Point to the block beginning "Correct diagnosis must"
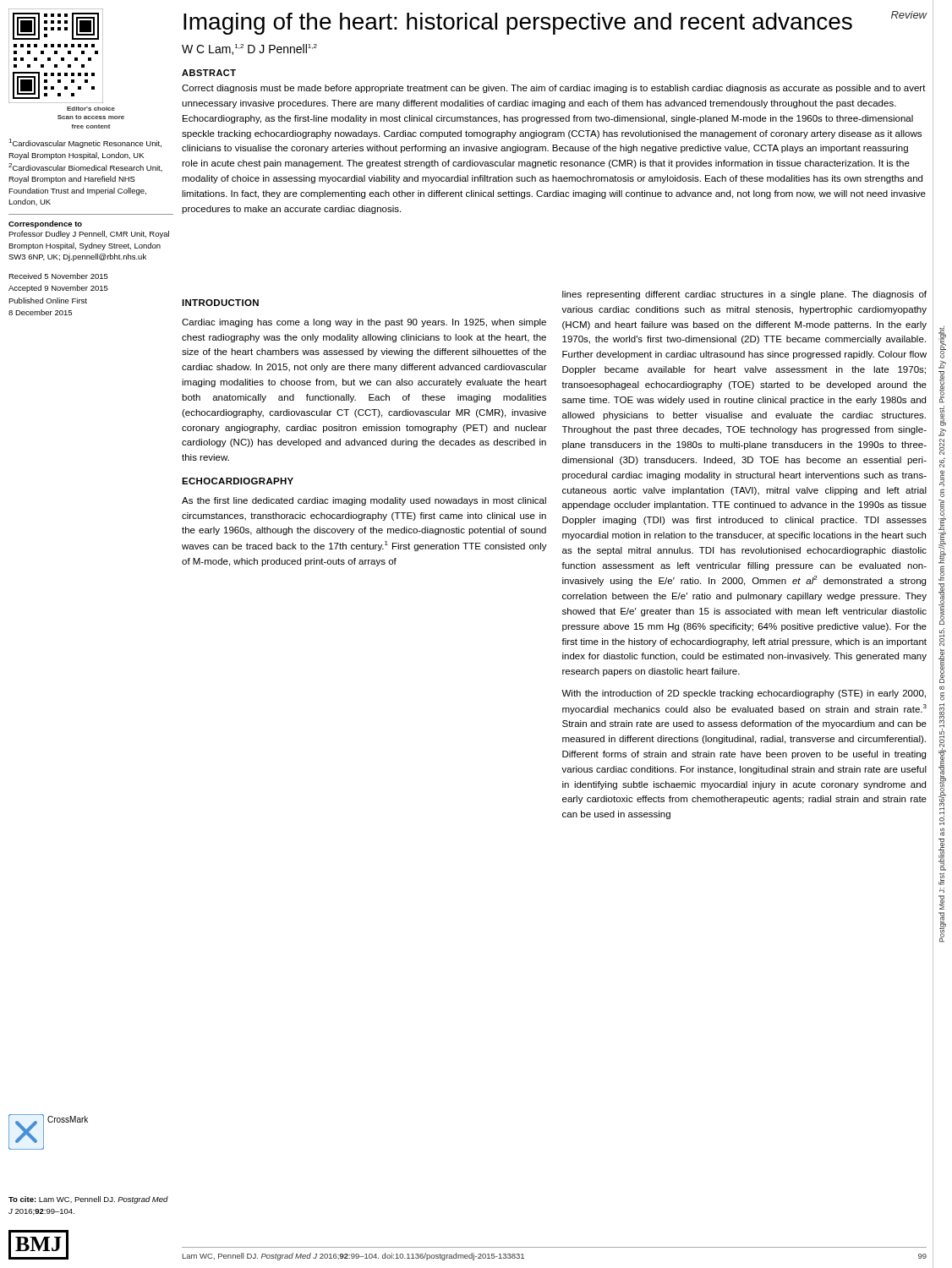This screenshot has height=1268, width=952. [x=554, y=148]
